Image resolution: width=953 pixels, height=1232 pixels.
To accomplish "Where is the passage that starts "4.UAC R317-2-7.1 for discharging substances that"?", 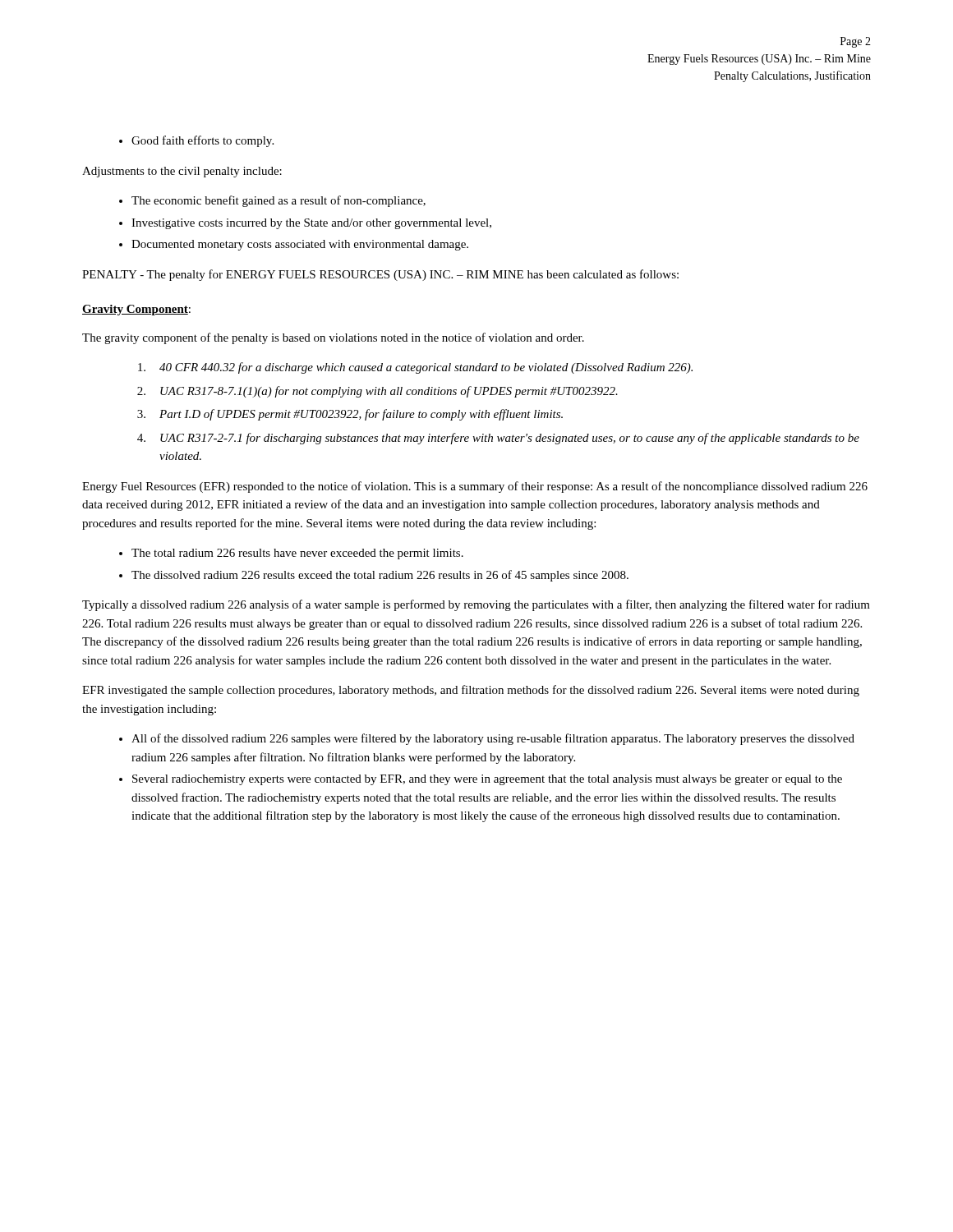I will tap(501, 447).
